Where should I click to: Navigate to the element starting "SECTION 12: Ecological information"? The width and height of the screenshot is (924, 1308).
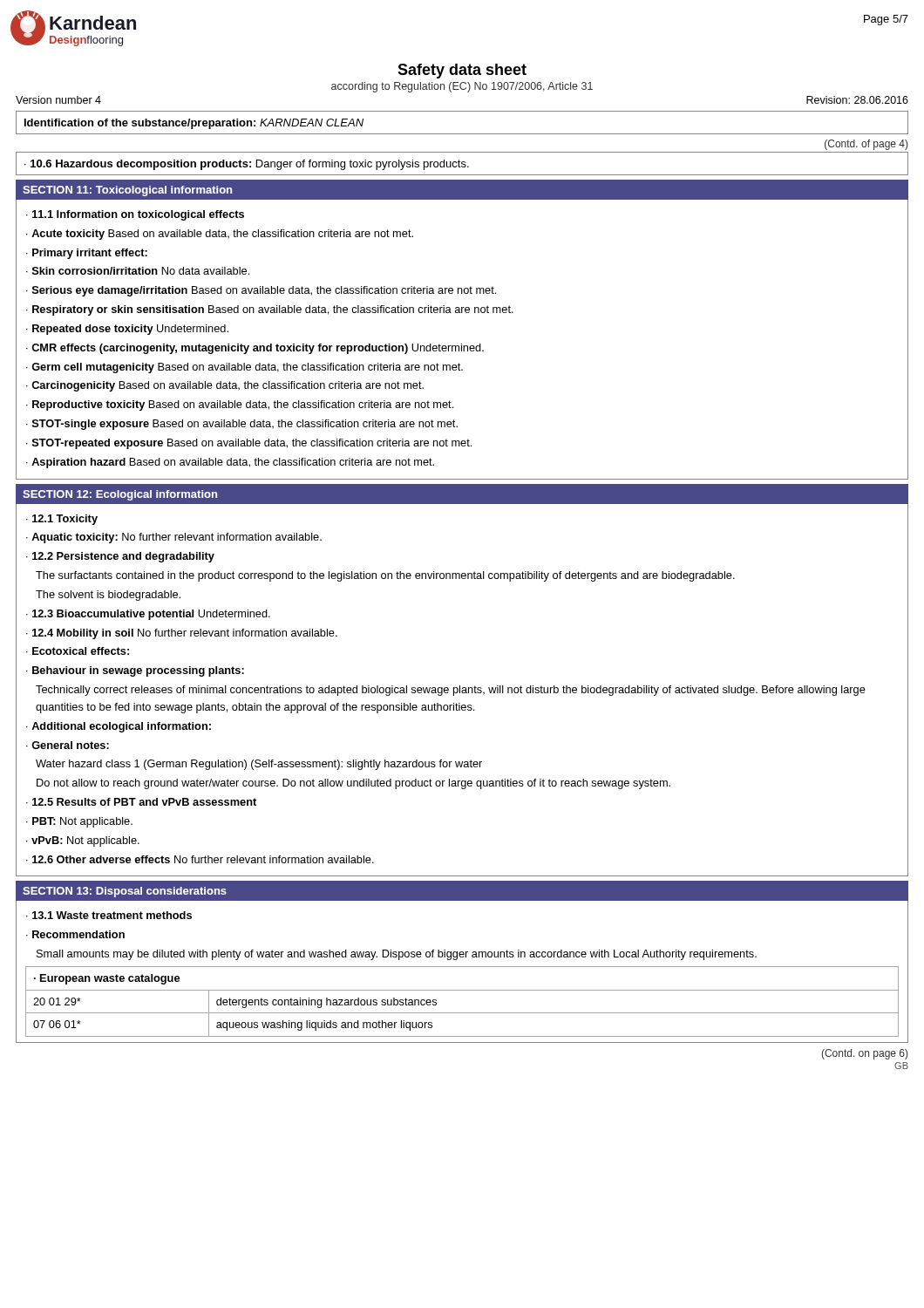(120, 494)
